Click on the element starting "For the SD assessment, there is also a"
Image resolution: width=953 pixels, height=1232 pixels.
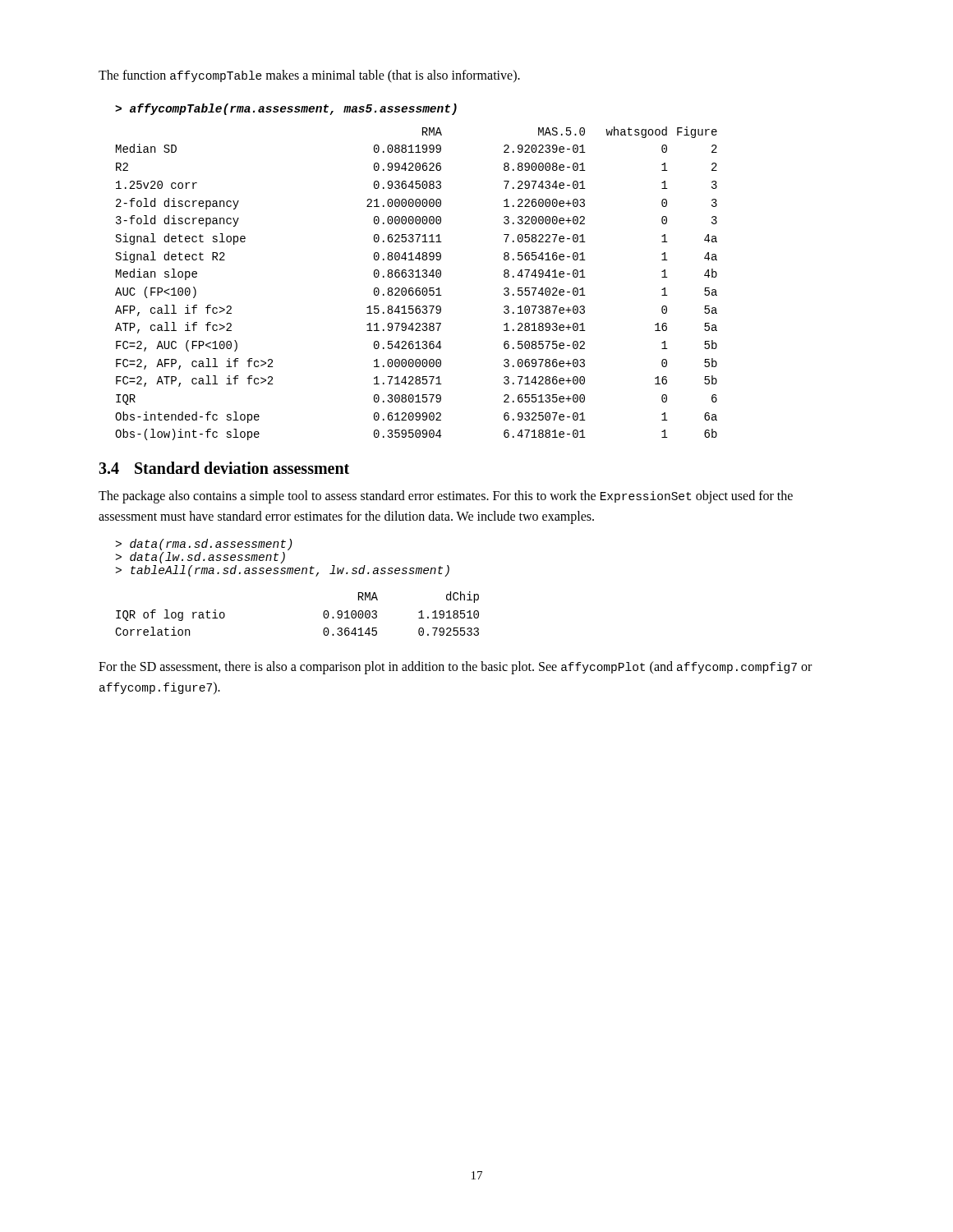(x=455, y=677)
